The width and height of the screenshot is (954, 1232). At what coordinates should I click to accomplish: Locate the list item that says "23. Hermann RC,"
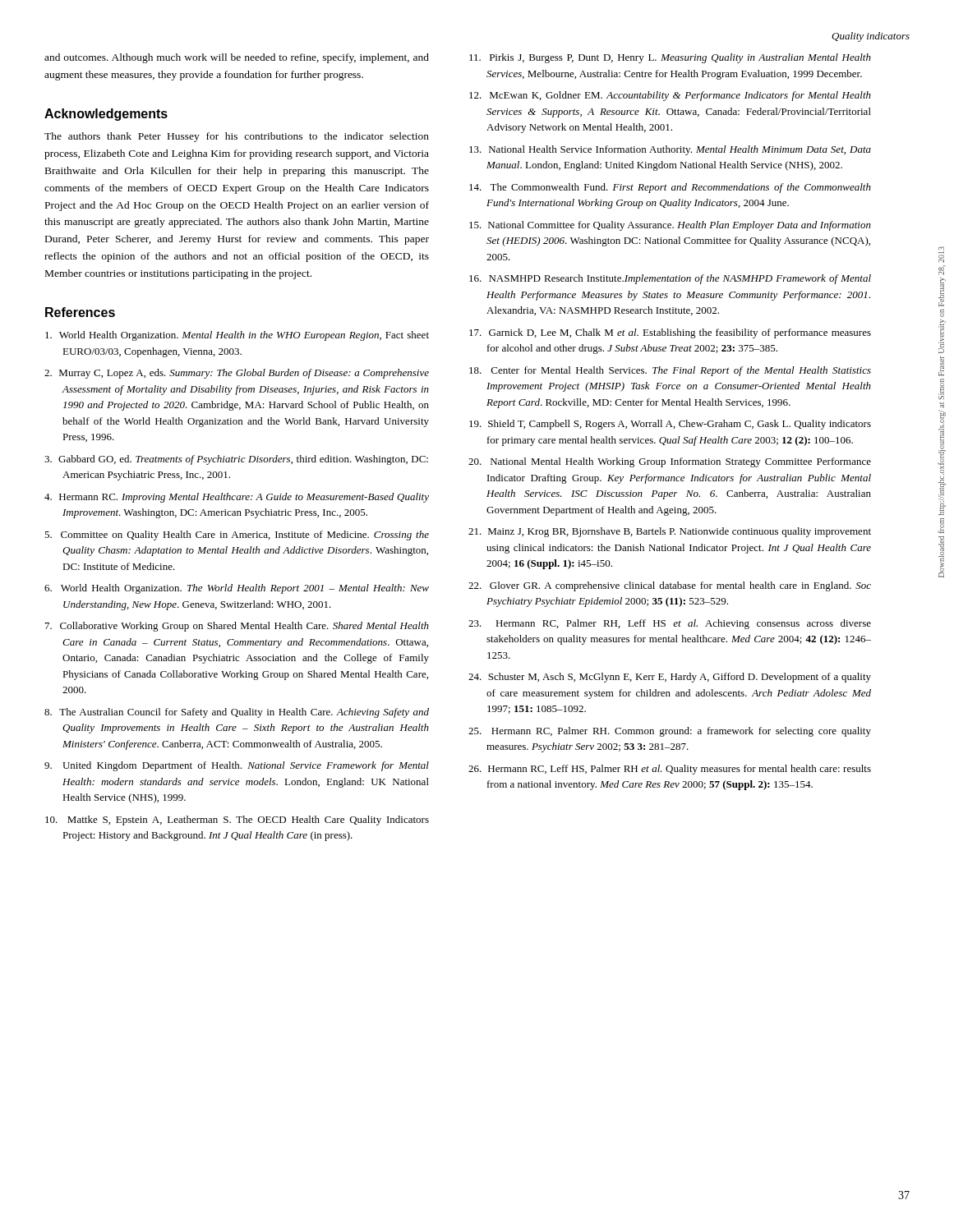click(670, 639)
